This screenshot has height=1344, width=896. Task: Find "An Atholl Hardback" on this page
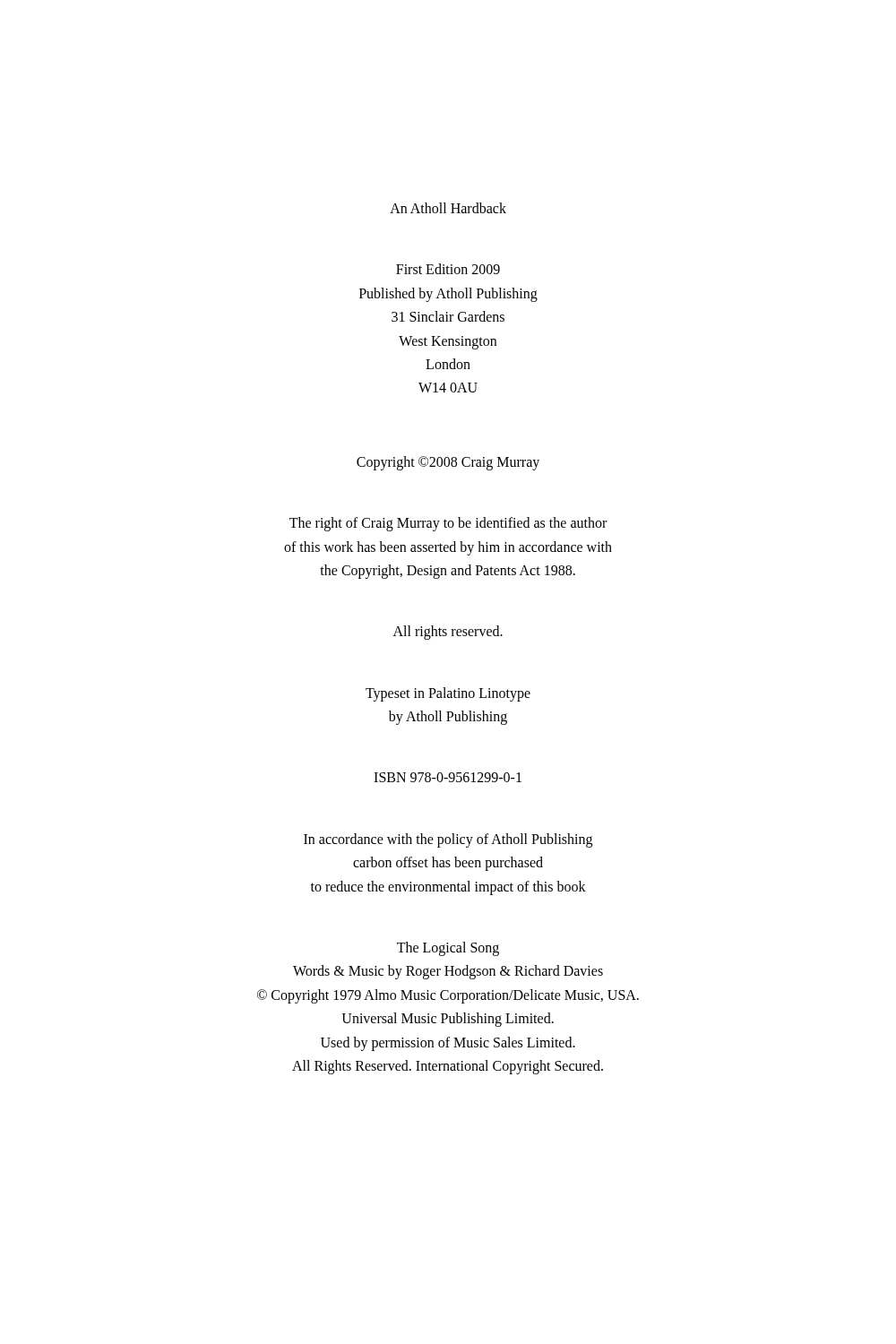448,208
